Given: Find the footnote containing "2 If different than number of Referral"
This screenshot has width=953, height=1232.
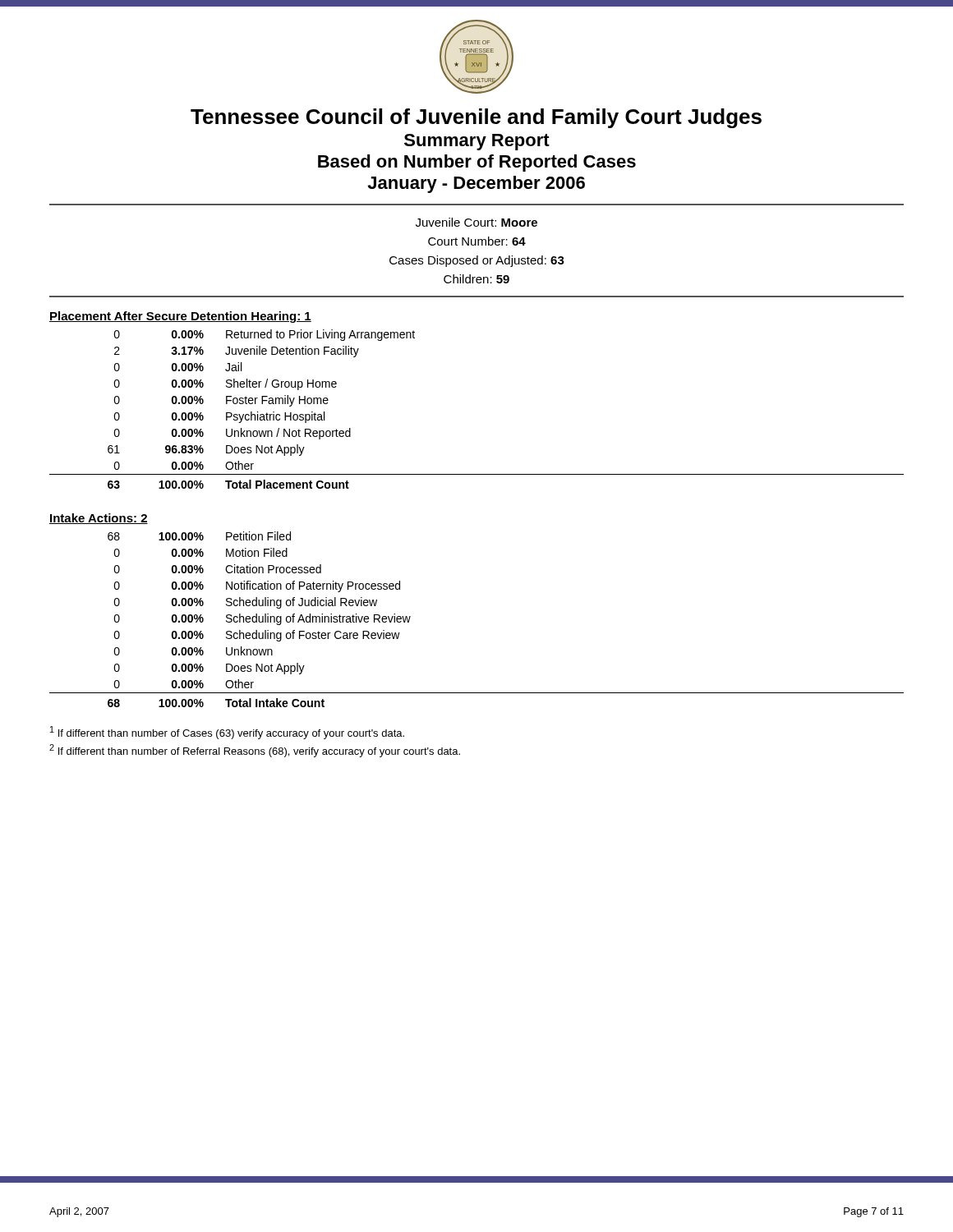Looking at the screenshot, I should pyautogui.click(x=255, y=750).
